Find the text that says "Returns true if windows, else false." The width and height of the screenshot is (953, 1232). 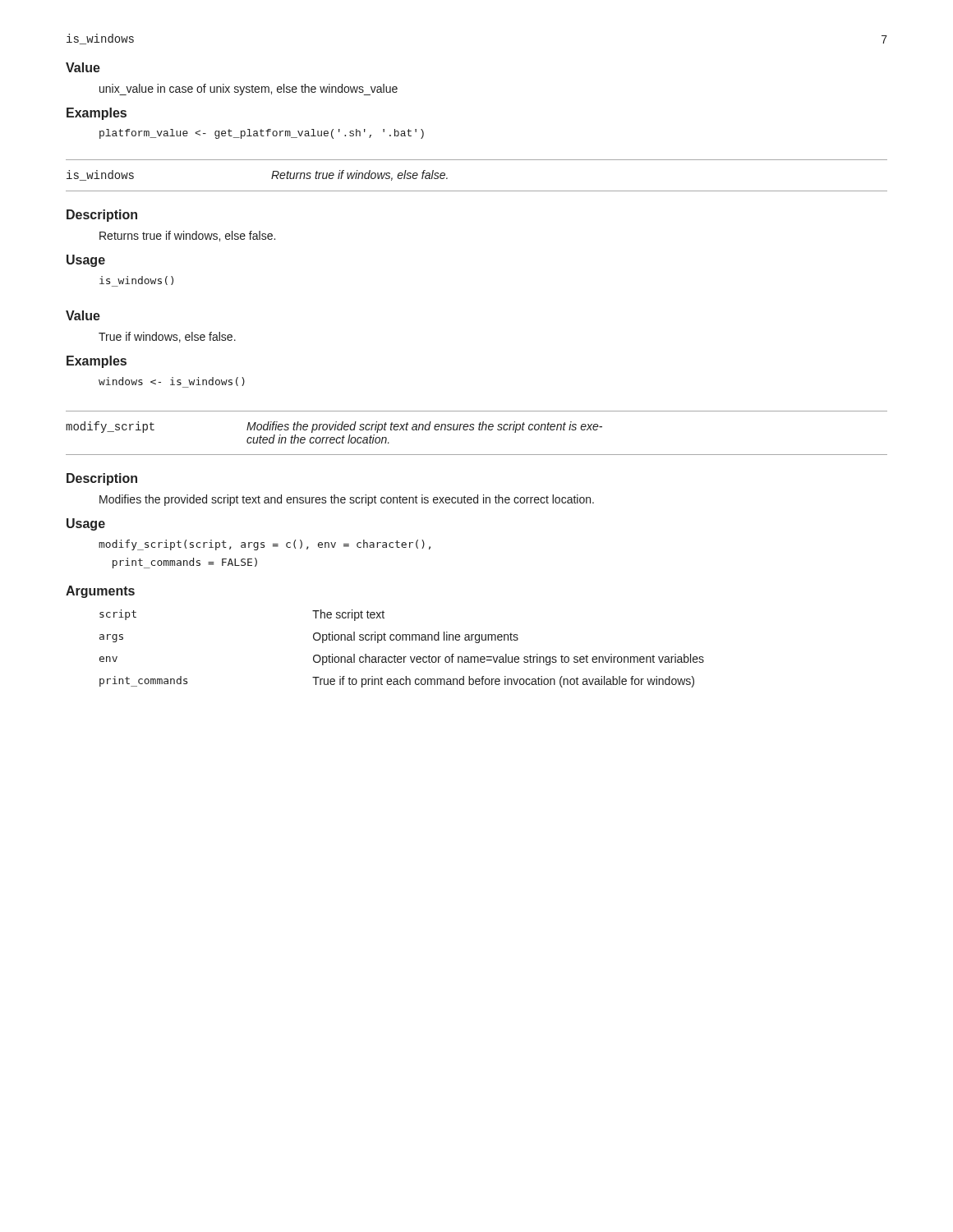187,236
